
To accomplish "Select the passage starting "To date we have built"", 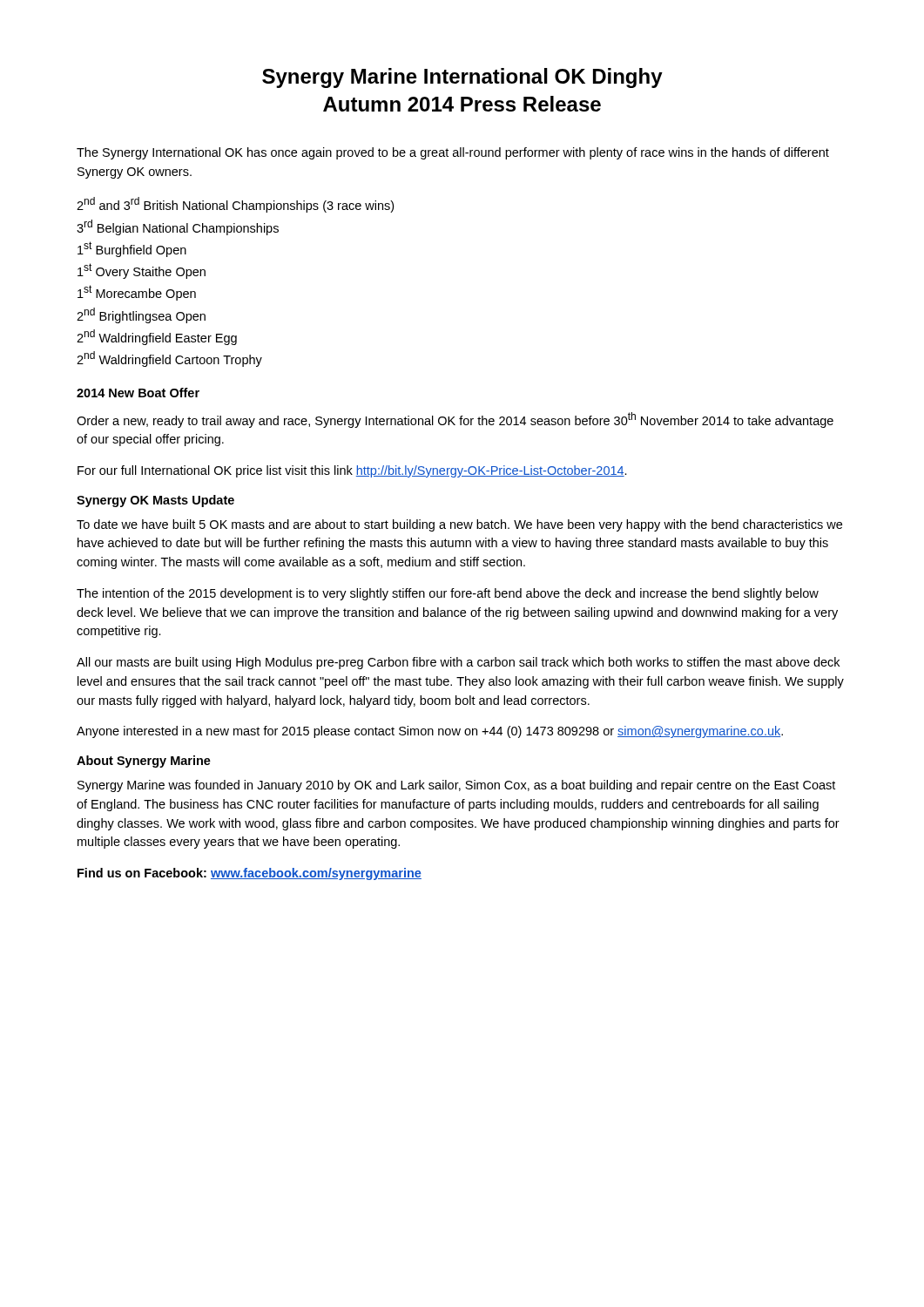I will click(462, 544).
